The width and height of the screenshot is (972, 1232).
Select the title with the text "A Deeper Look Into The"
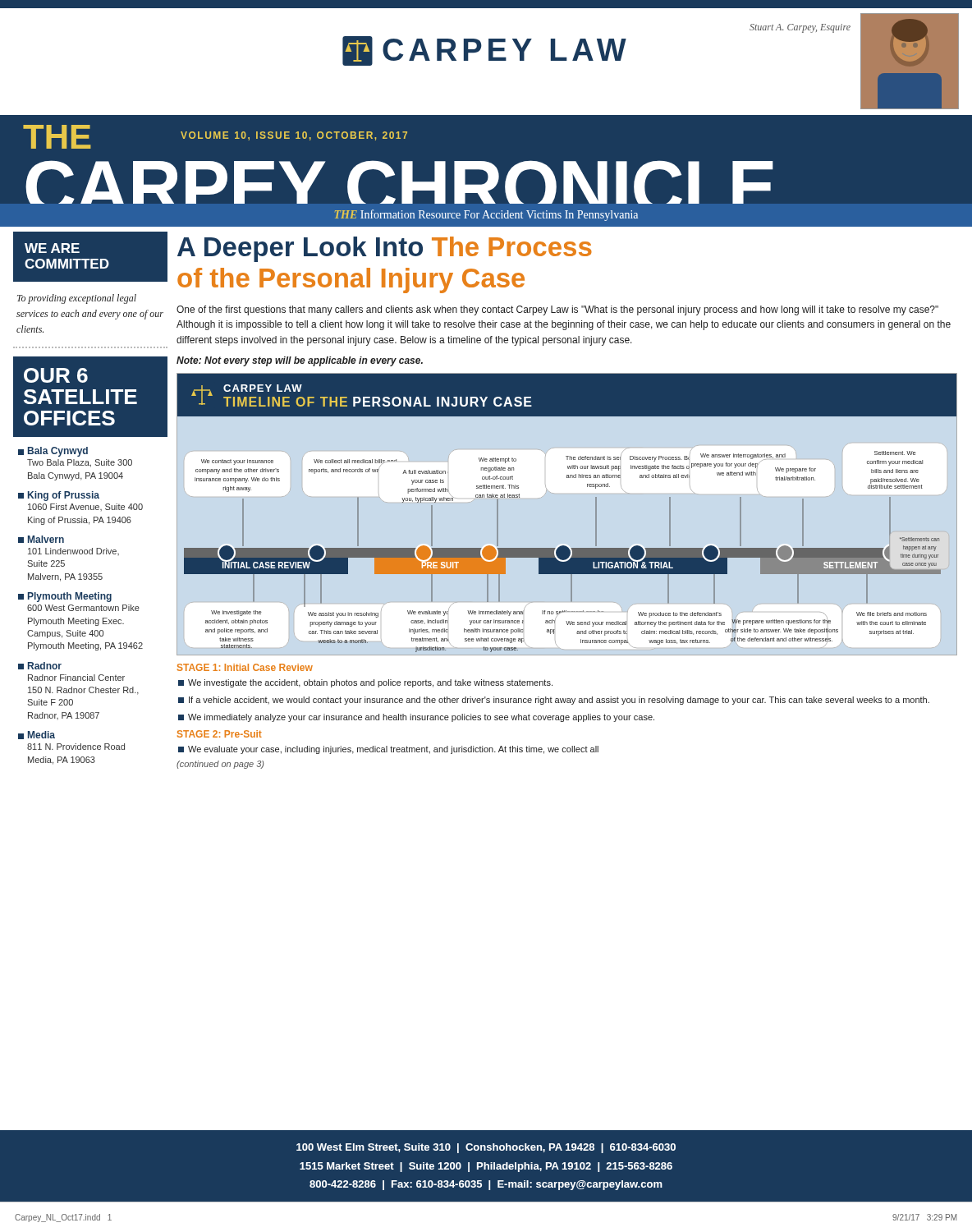[385, 262]
